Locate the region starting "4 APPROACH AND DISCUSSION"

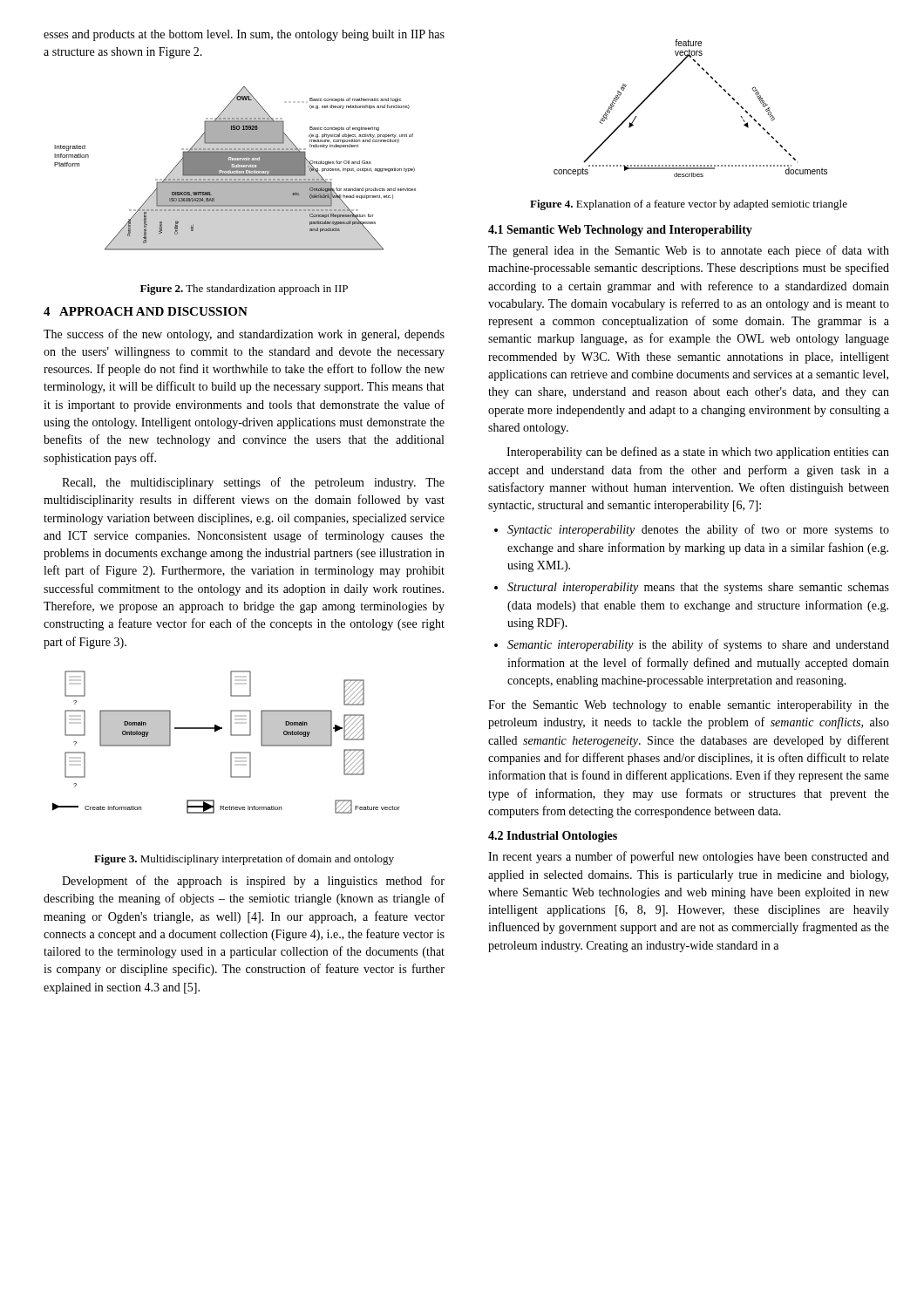coord(244,311)
